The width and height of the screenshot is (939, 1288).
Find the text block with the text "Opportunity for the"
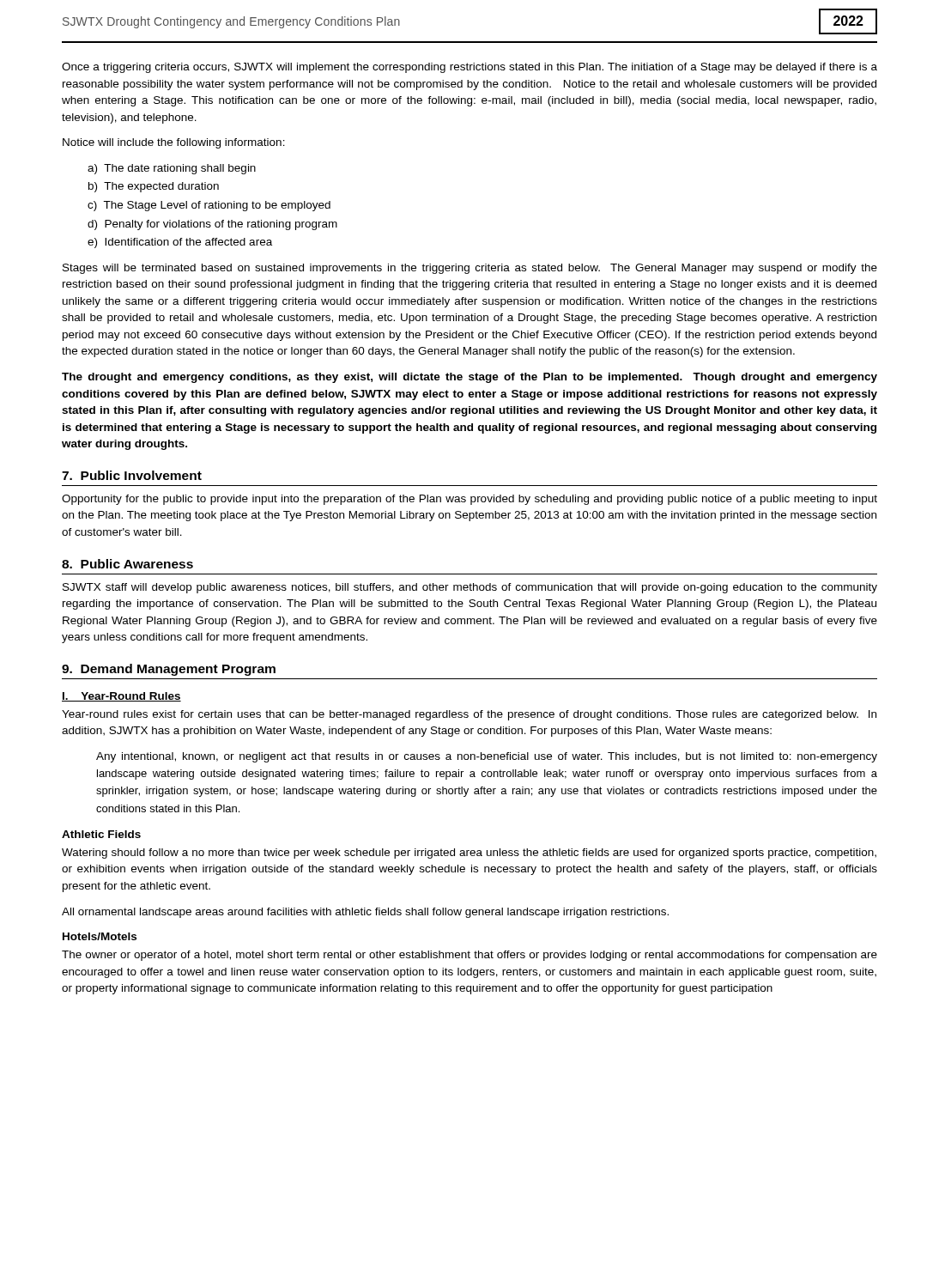470,515
